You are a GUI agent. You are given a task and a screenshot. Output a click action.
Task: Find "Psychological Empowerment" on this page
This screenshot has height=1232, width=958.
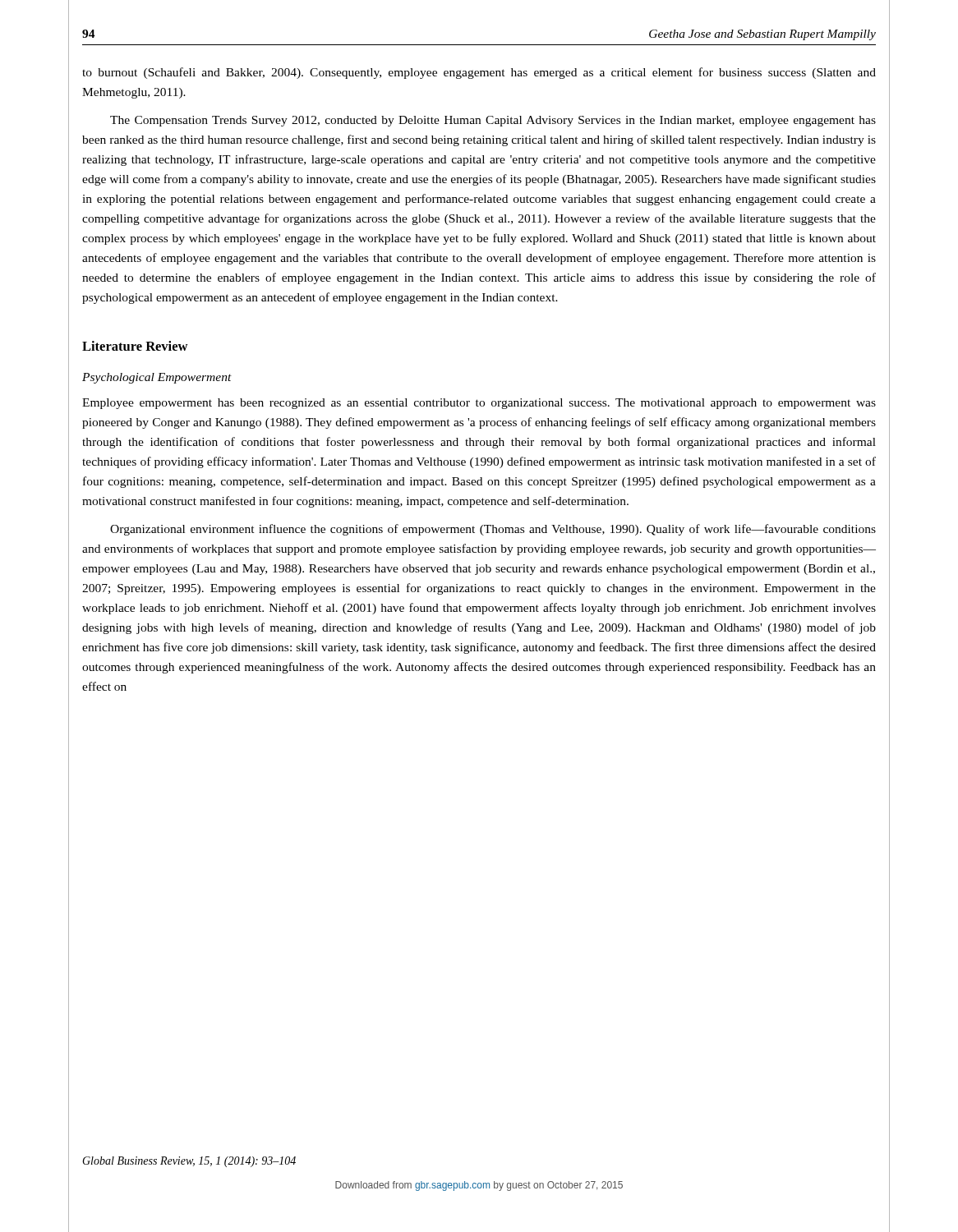coord(157,378)
